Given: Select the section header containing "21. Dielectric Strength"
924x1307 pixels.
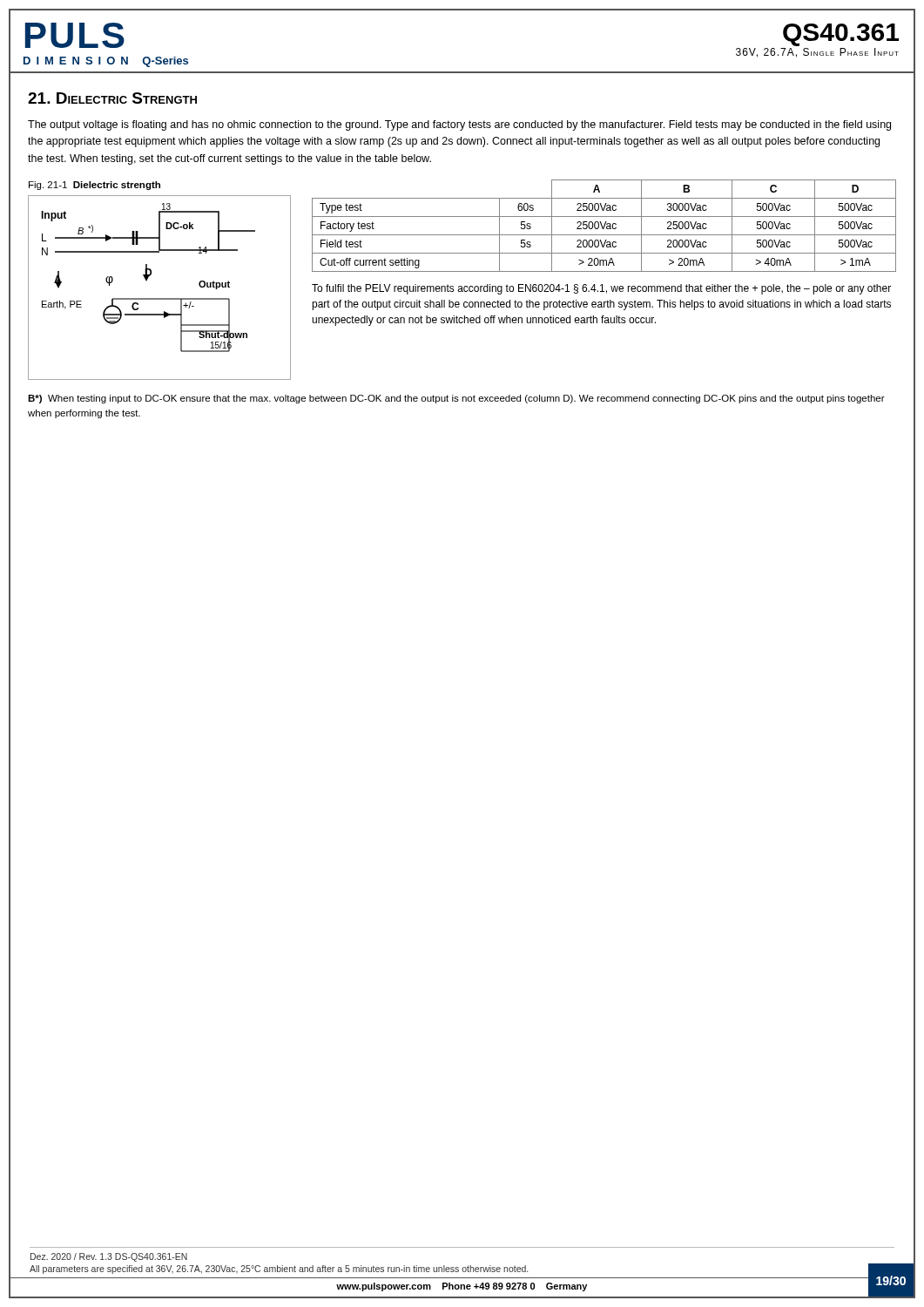Looking at the screenshot, I should 113,98.
